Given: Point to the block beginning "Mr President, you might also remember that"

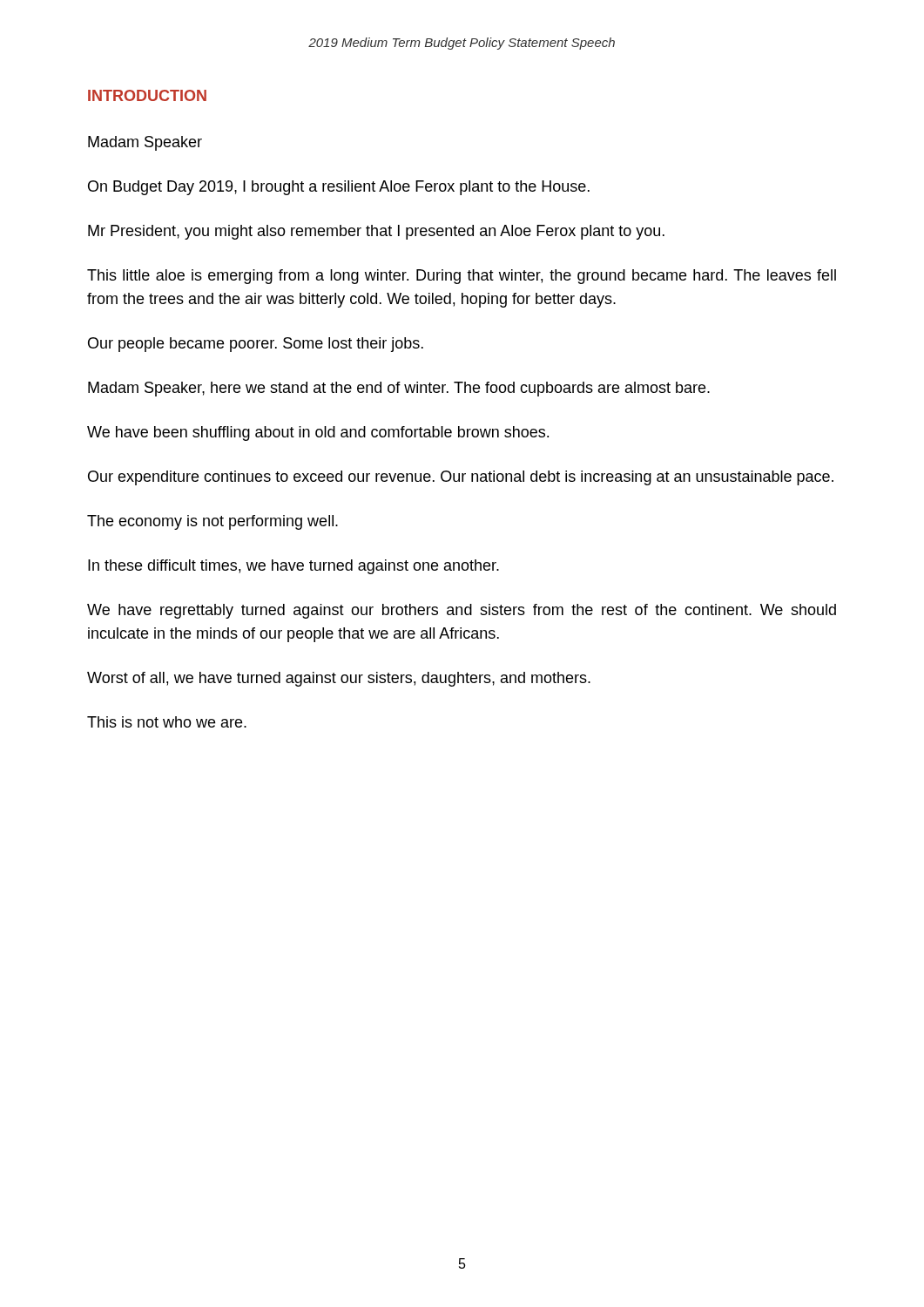Looking at the screenshot, I should 376,231.
